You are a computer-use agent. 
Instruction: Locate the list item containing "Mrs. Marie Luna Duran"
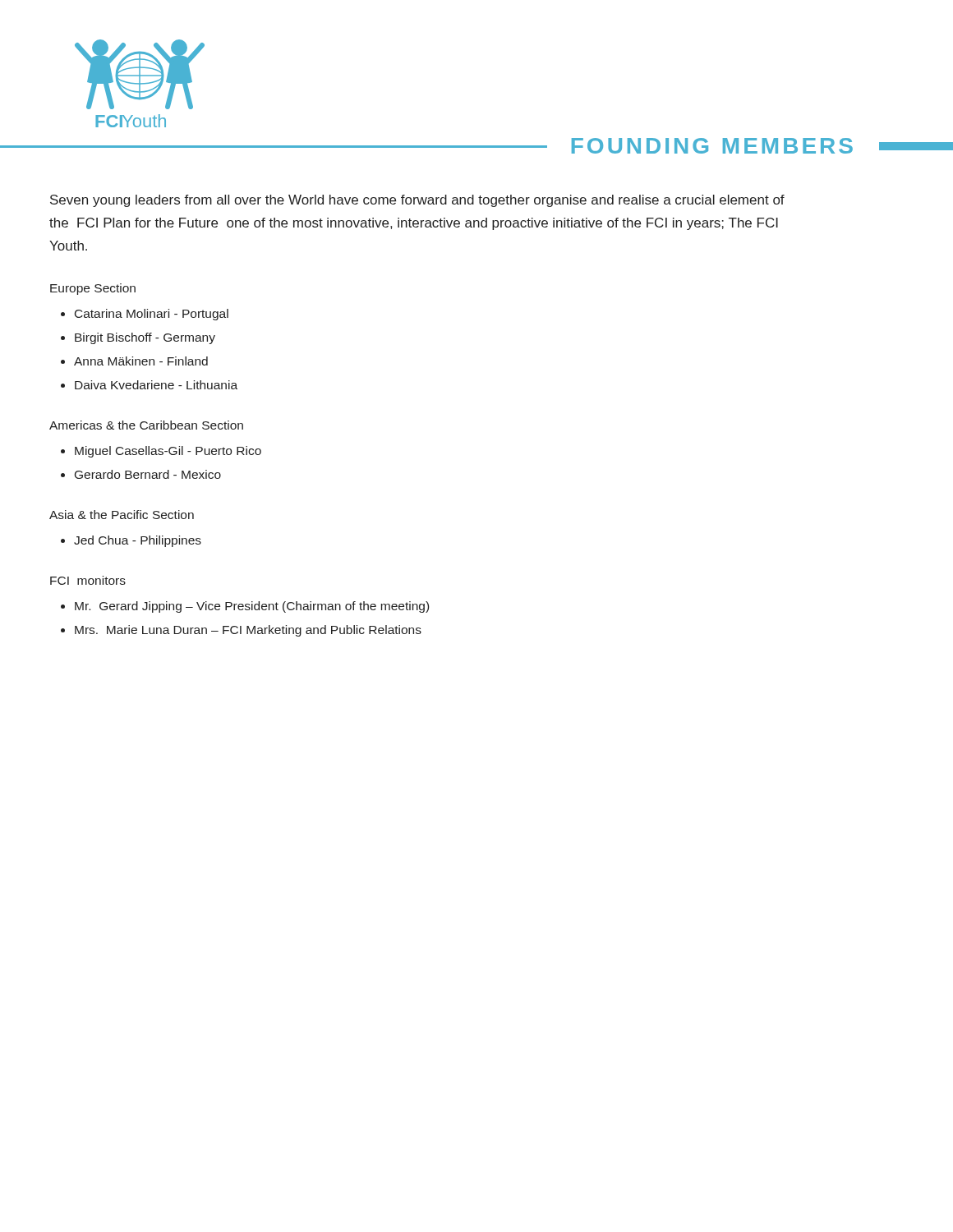(x=248, y=630)
